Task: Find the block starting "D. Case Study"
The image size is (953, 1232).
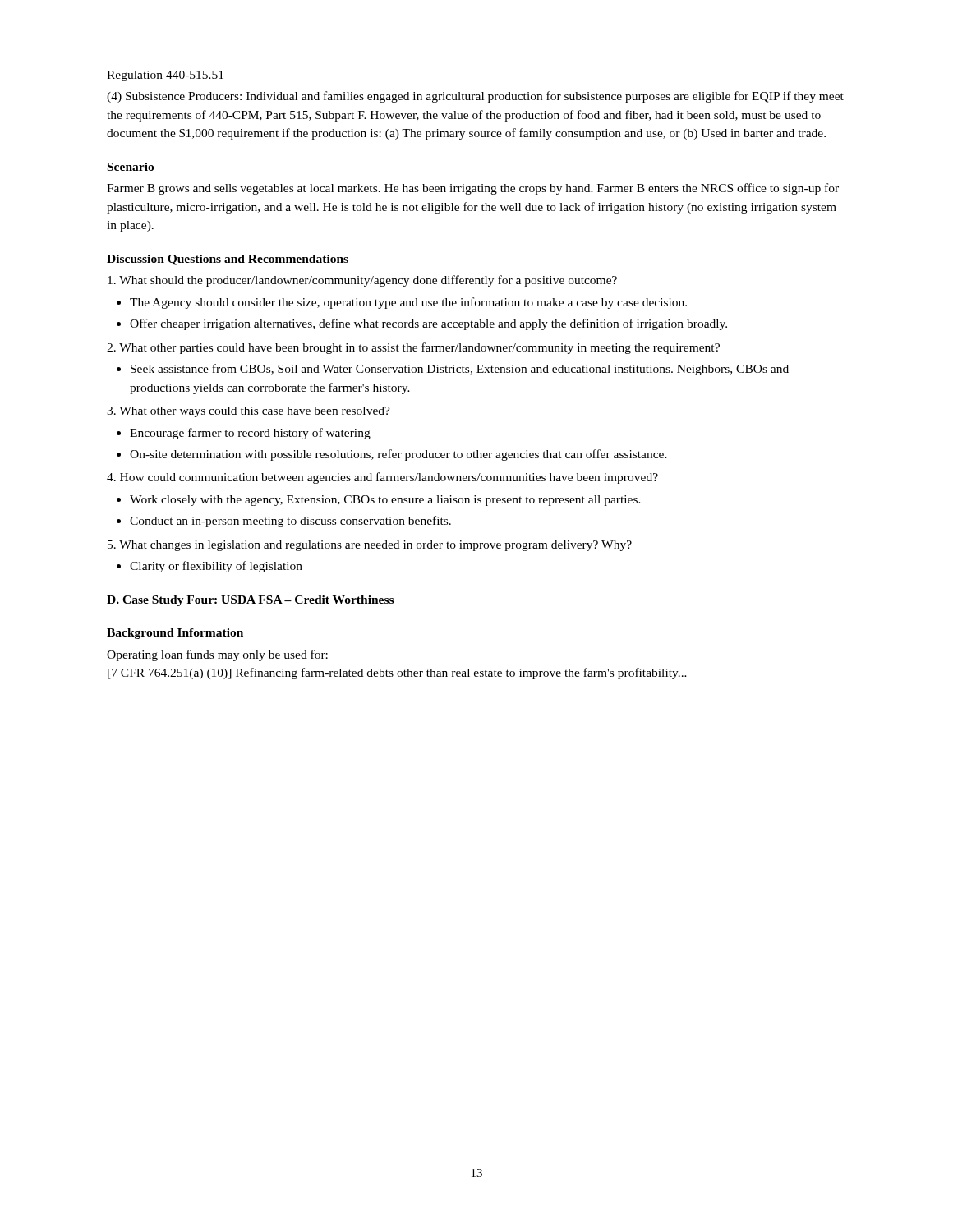Action: (250, 599)
